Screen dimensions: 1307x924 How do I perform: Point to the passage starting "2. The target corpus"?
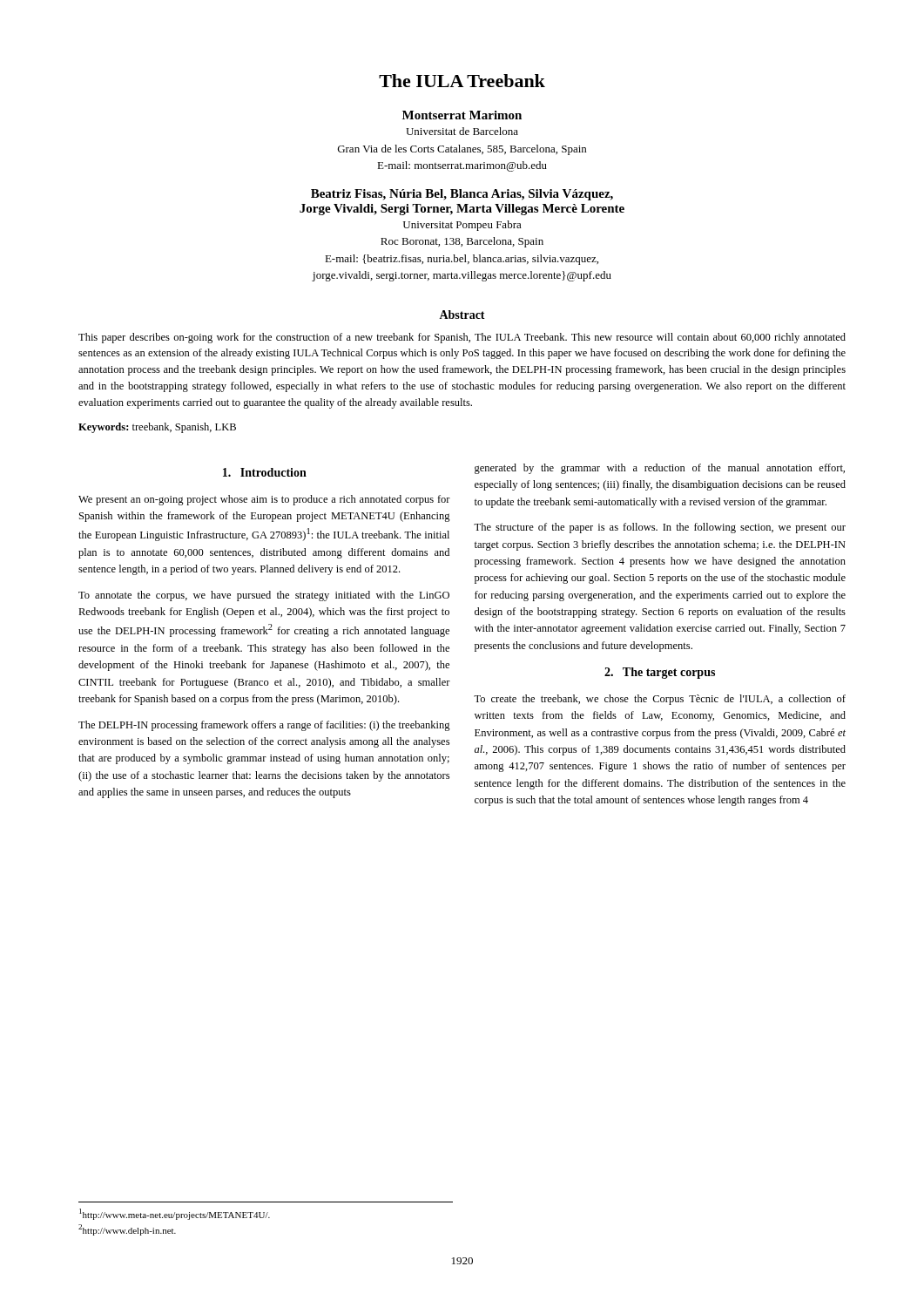660,672
